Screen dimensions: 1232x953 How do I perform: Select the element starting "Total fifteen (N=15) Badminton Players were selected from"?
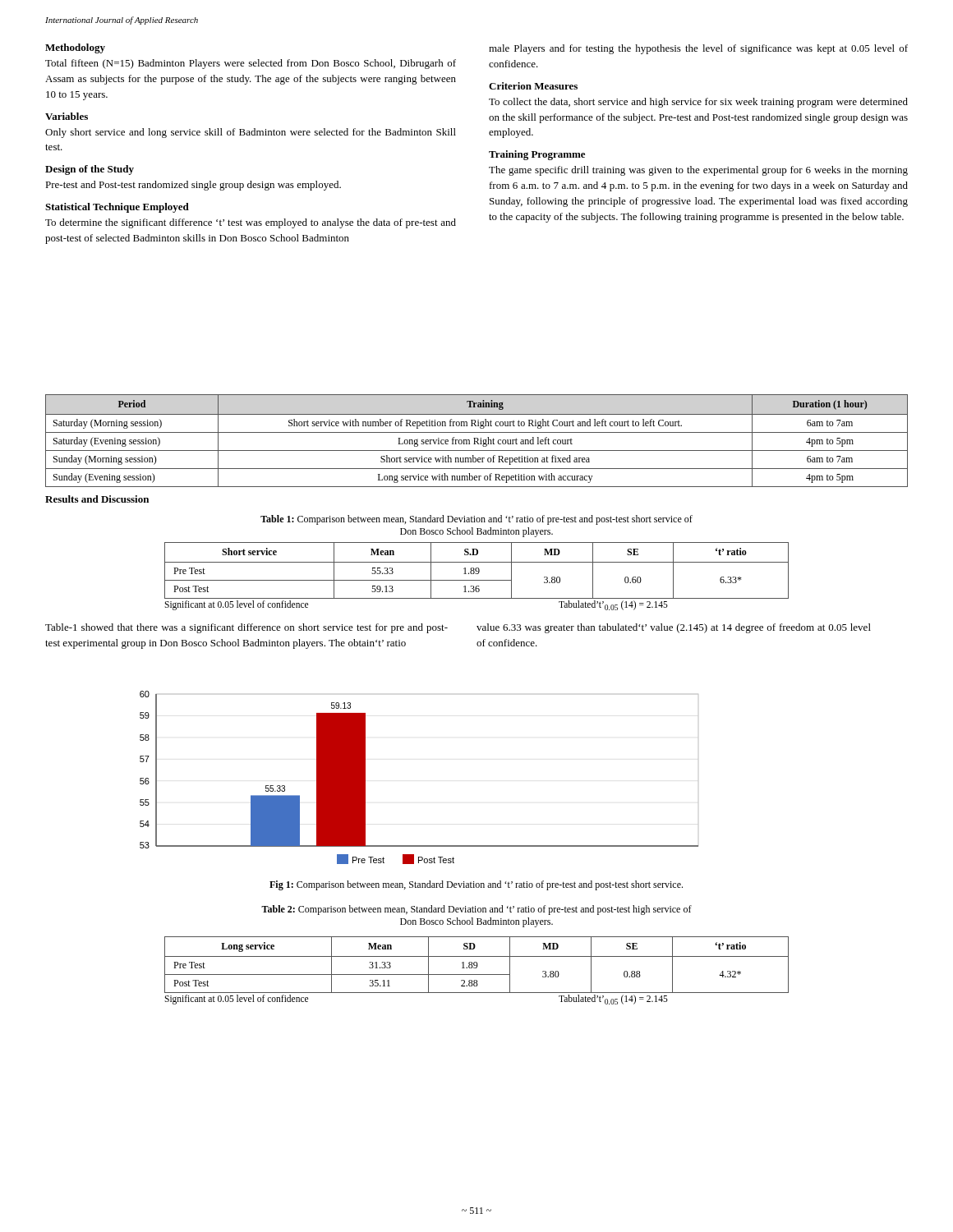click(251, 78)
